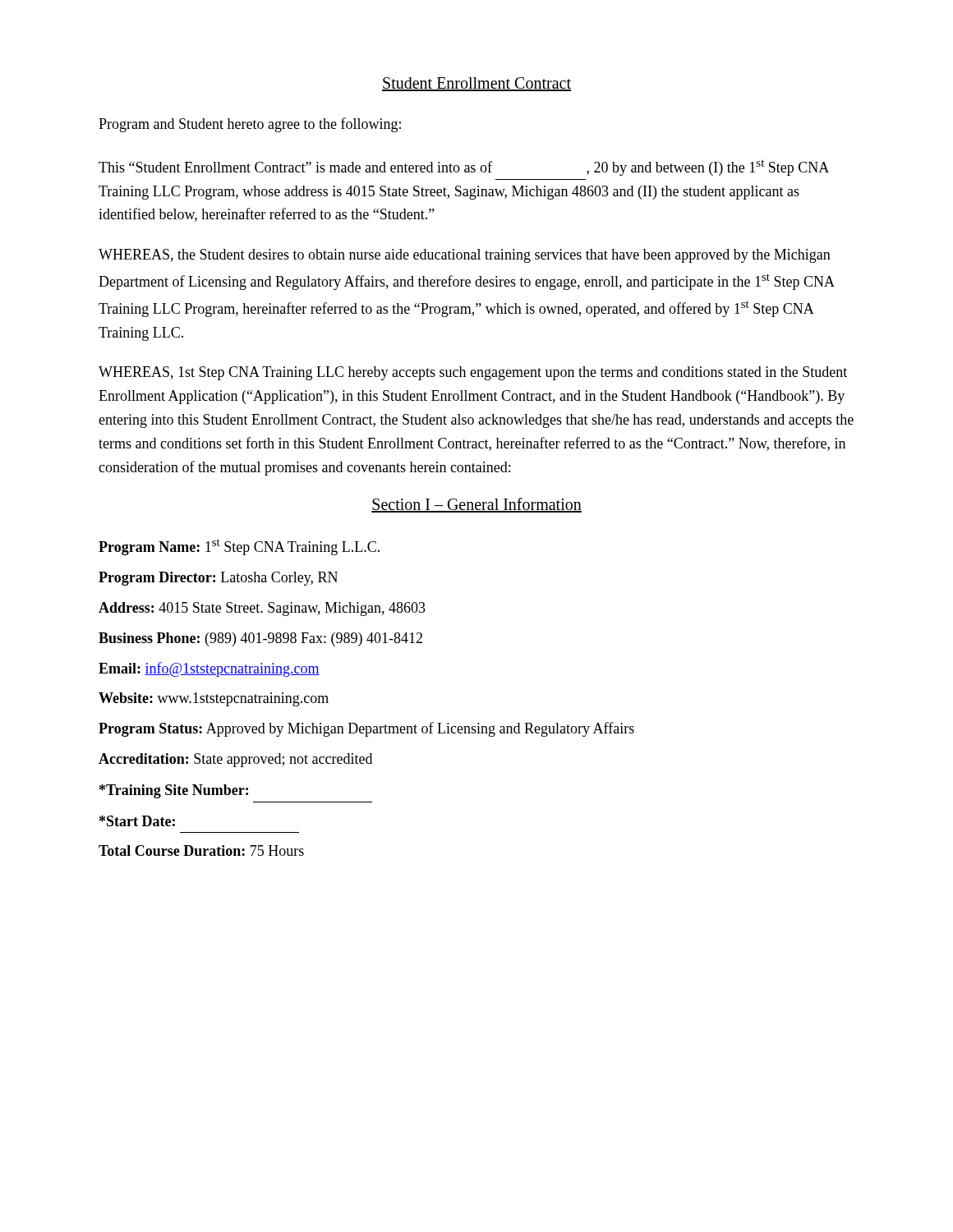Where is the passage that starts "Address: 4015 State Street."?

point(262,608)
